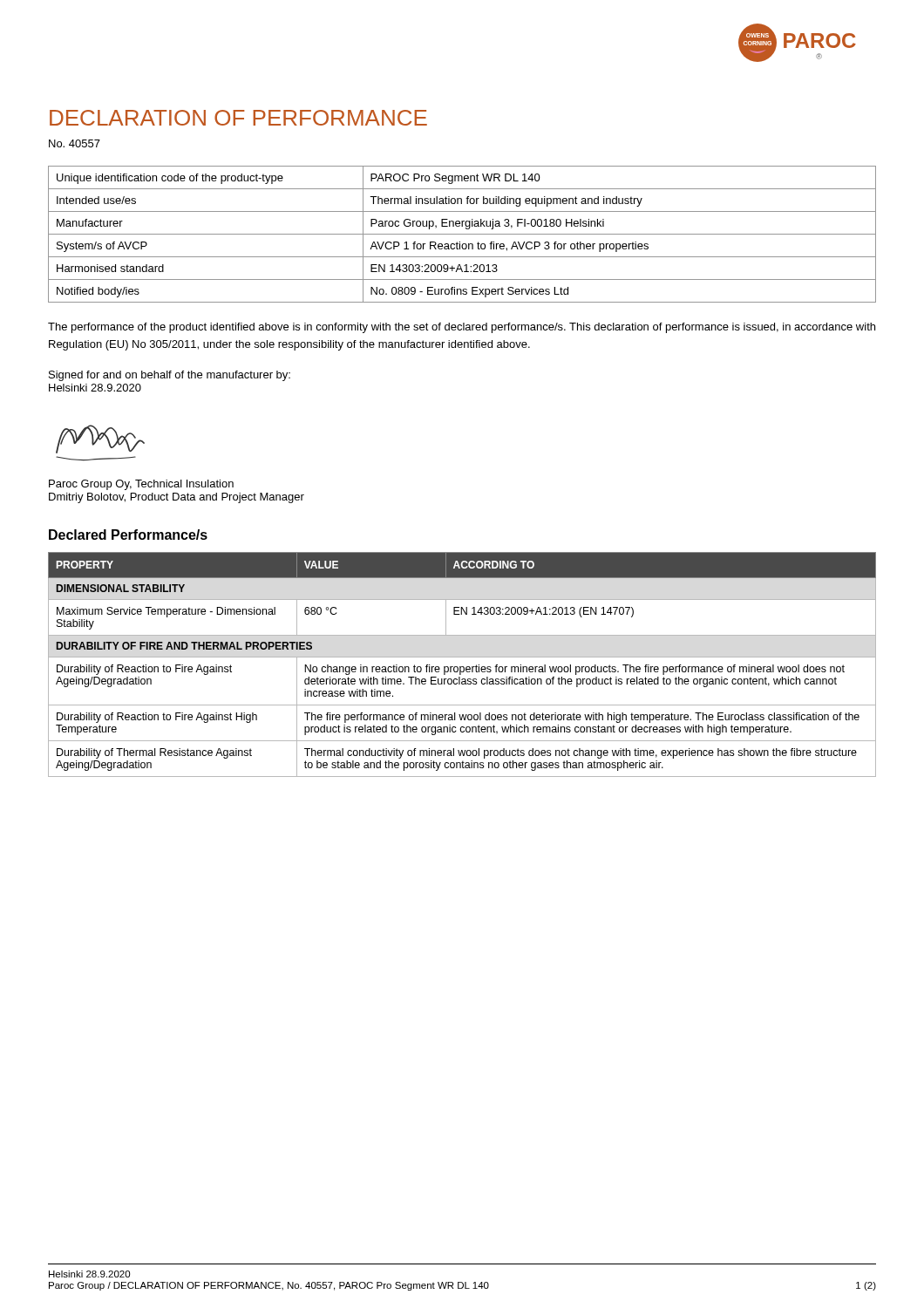Locate the text block that says "Paroc Group Oy, Technical Insulation Dmitriy"
This screenshot has height=1308, width=924.
tap(176, 490)
